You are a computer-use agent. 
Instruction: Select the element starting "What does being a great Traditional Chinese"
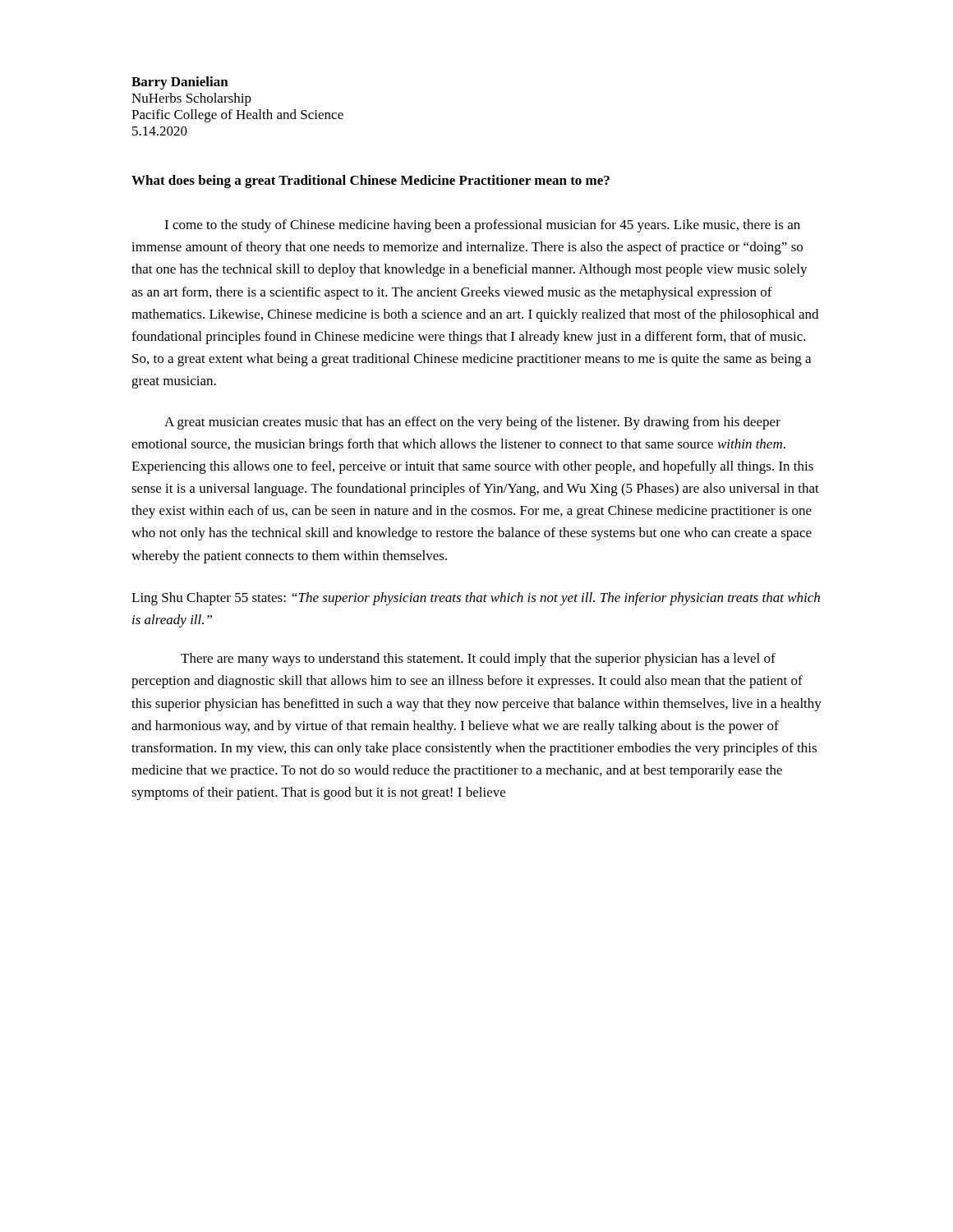[371, 180]
